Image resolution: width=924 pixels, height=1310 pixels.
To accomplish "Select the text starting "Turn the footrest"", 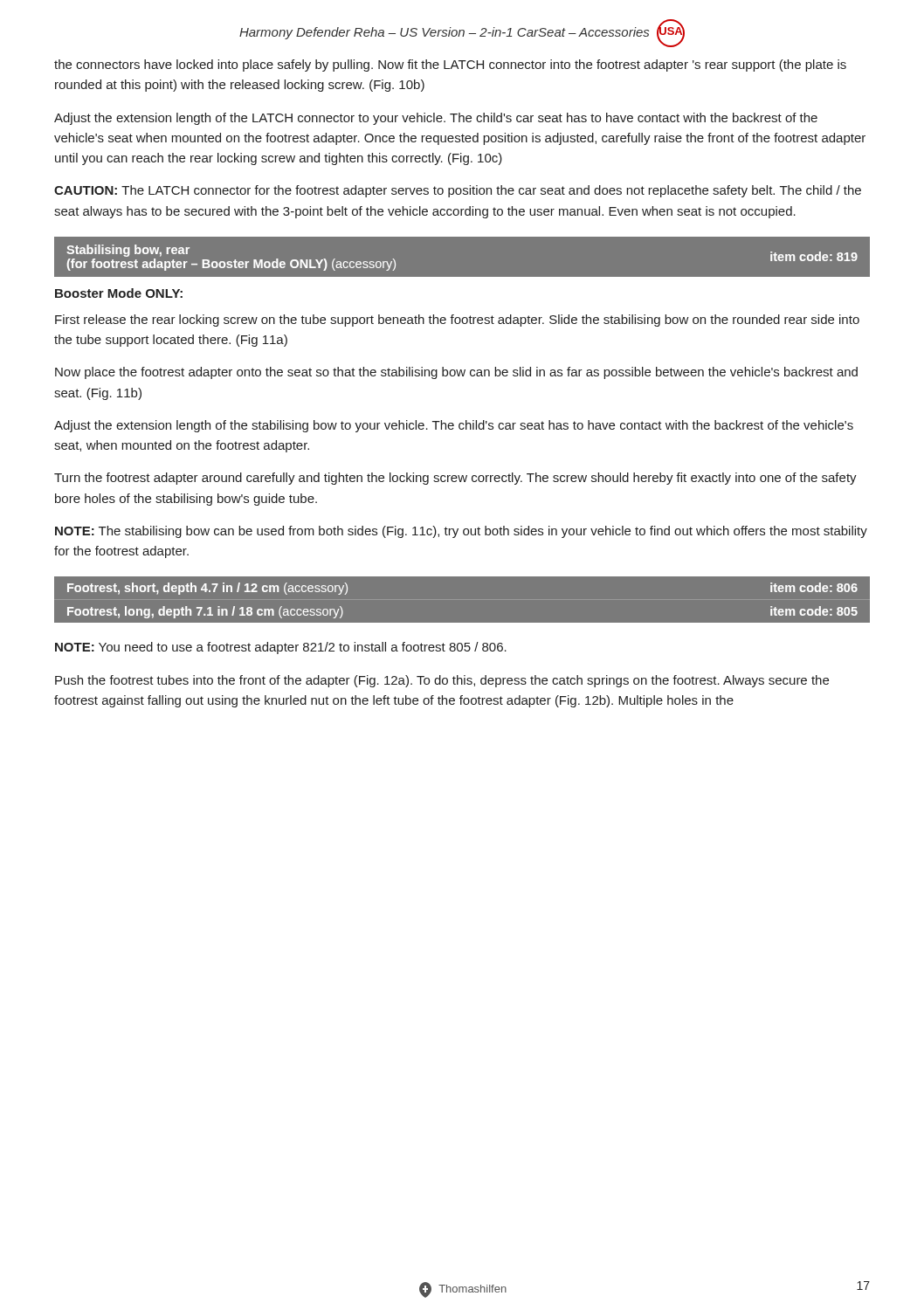I will point(455,488).
